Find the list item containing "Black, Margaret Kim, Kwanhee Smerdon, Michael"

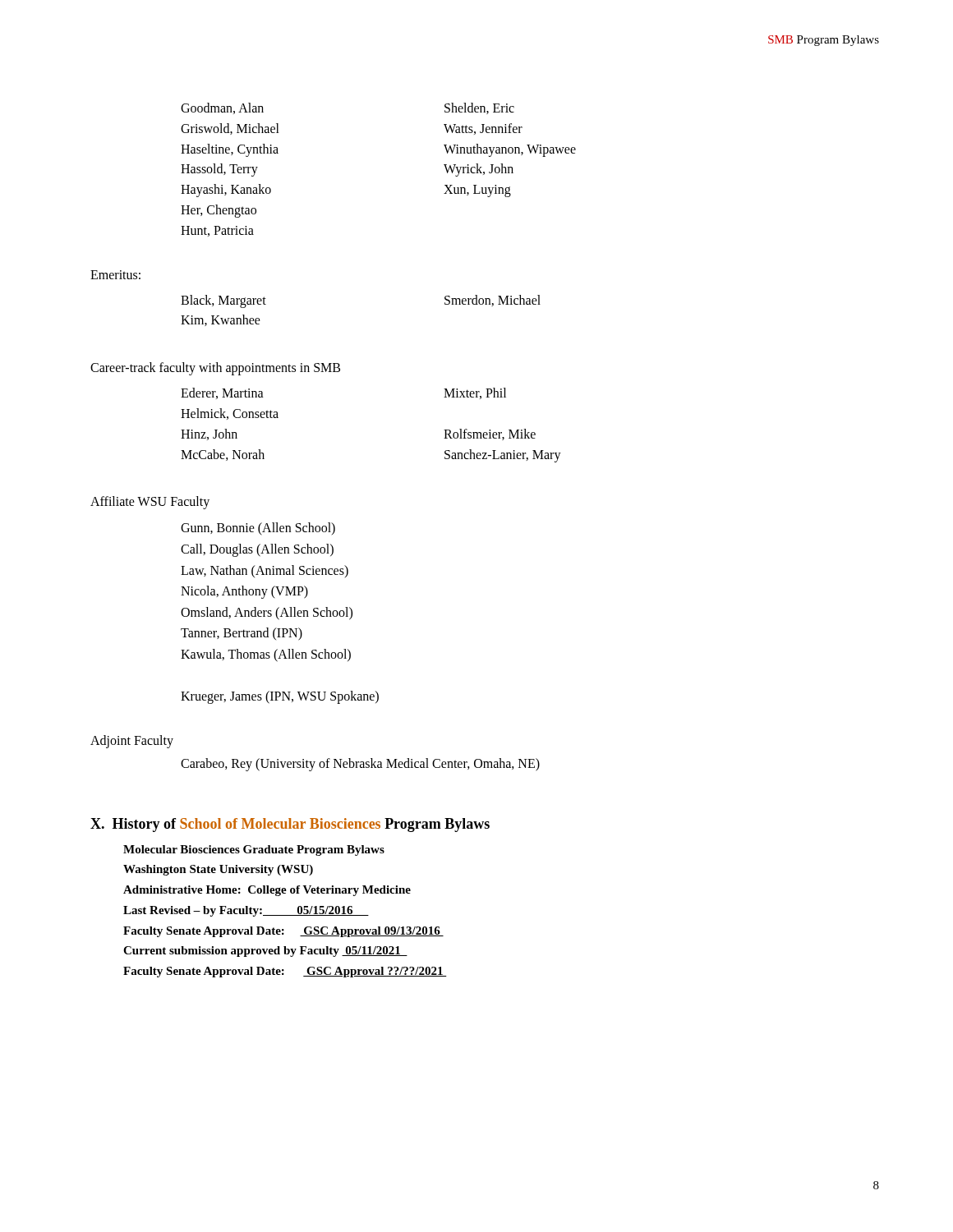485,311
